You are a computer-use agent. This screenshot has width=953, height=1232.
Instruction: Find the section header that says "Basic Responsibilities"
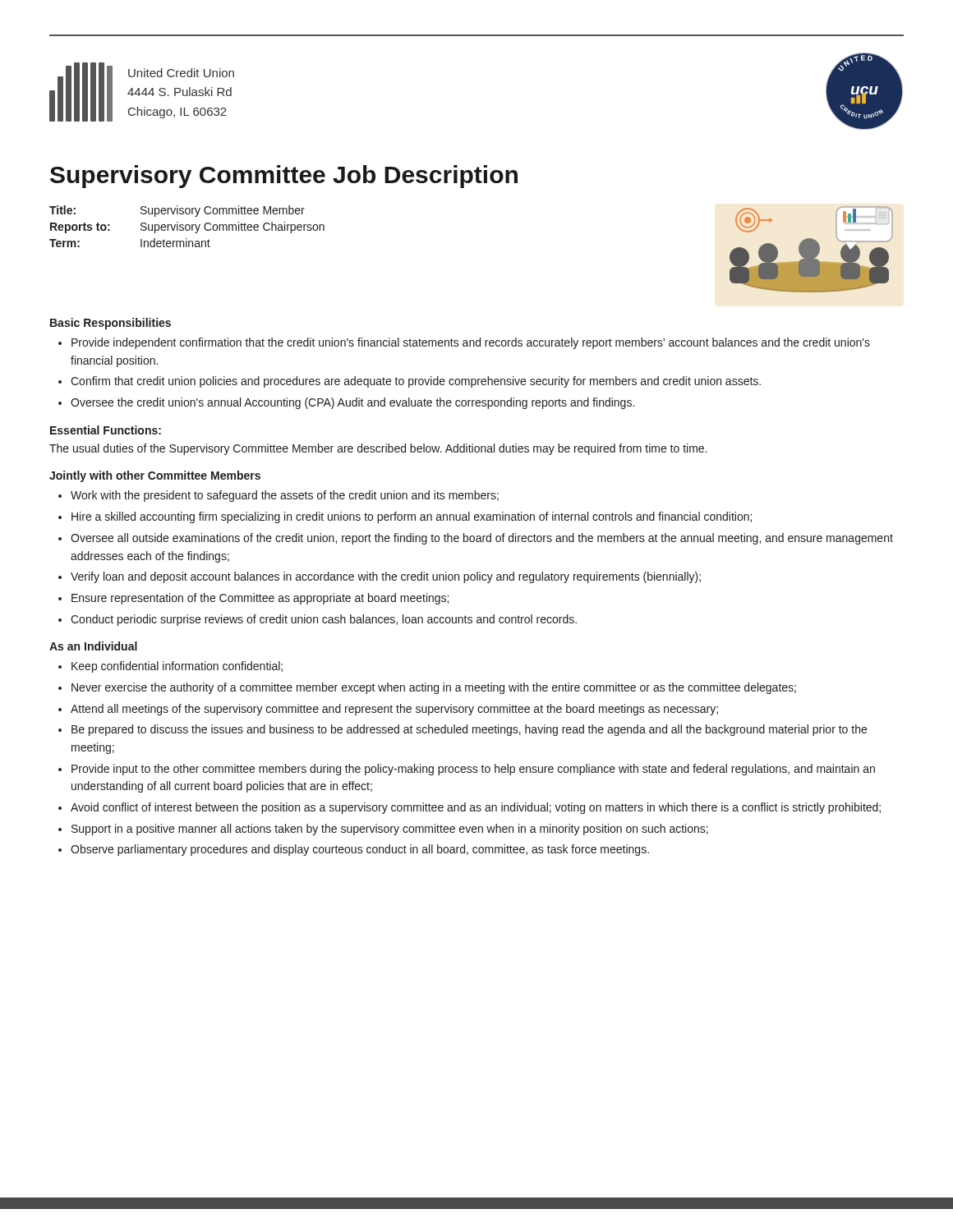110,323
